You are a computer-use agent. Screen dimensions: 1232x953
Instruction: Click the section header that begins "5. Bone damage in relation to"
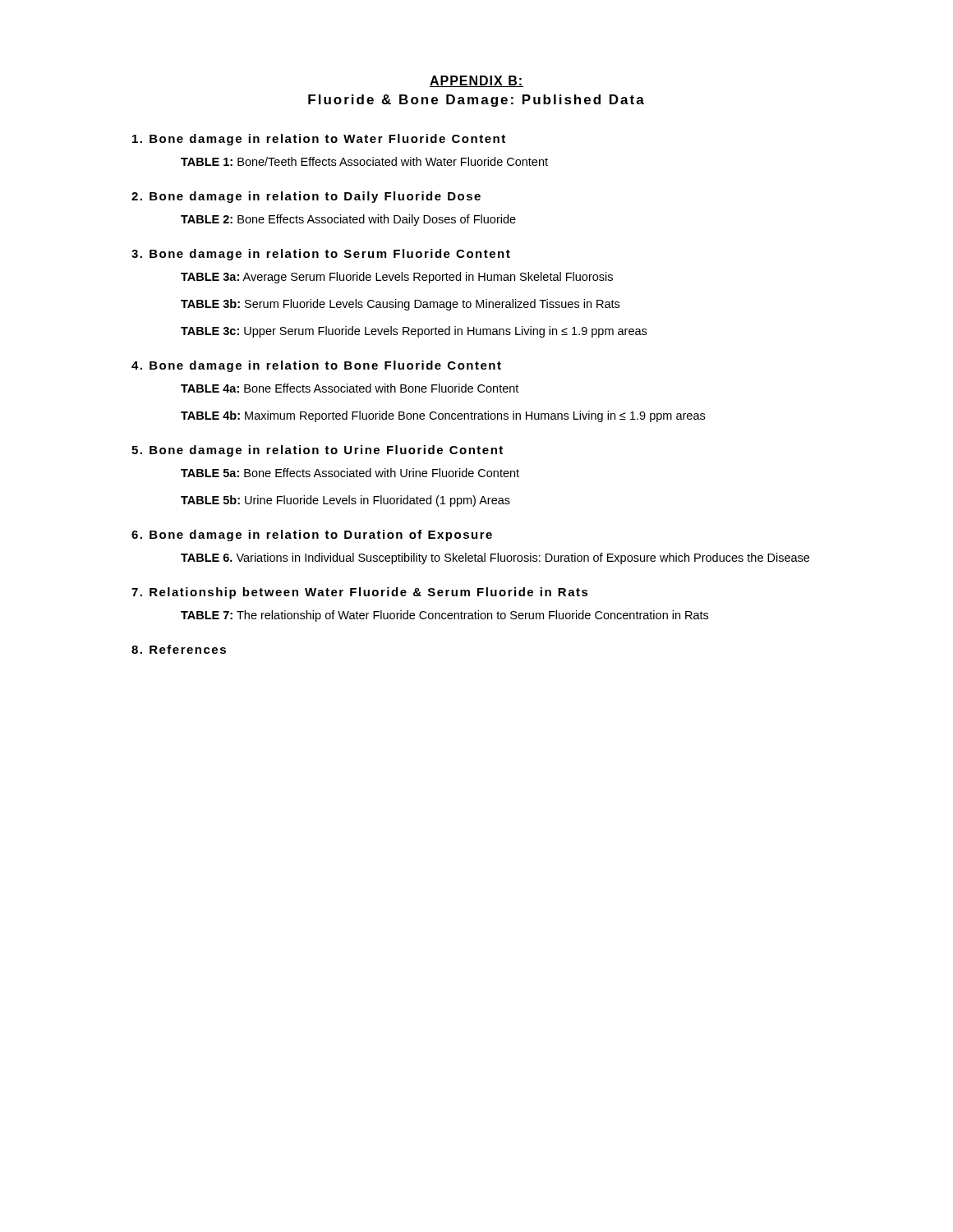[x=318, y=450]
